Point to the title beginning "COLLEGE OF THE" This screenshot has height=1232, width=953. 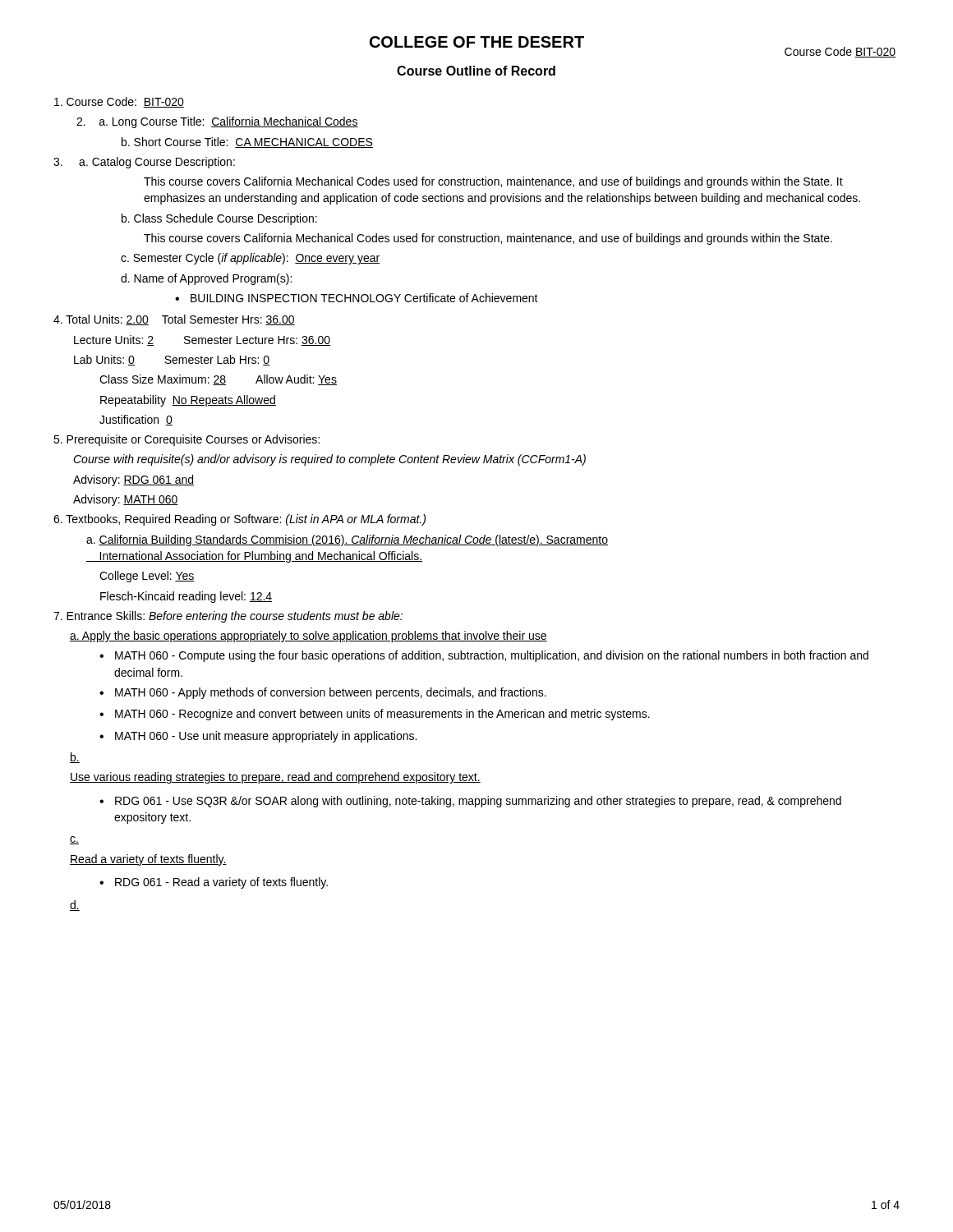pos(476,42)
